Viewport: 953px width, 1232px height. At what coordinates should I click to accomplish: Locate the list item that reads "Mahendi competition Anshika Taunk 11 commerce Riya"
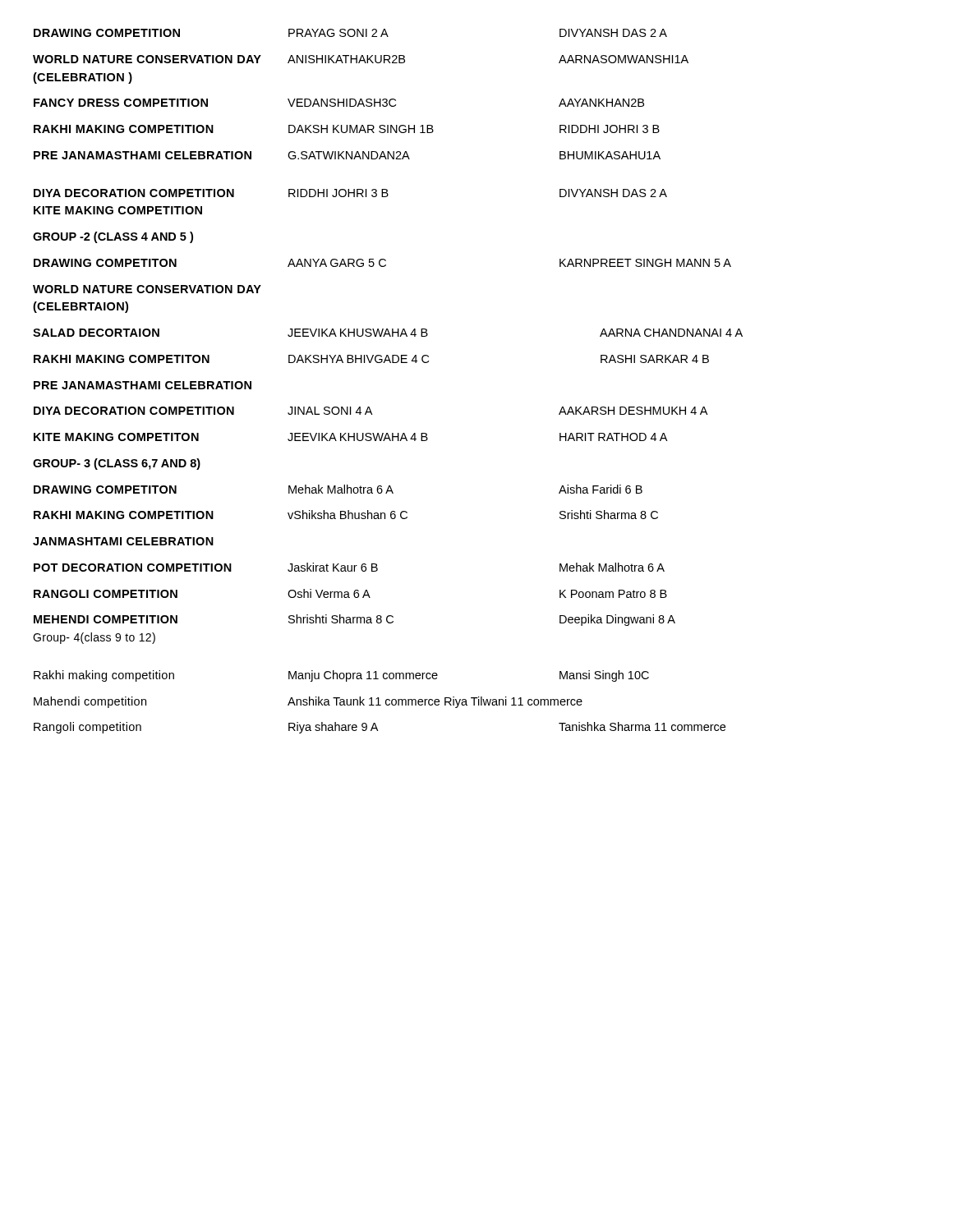366,702
